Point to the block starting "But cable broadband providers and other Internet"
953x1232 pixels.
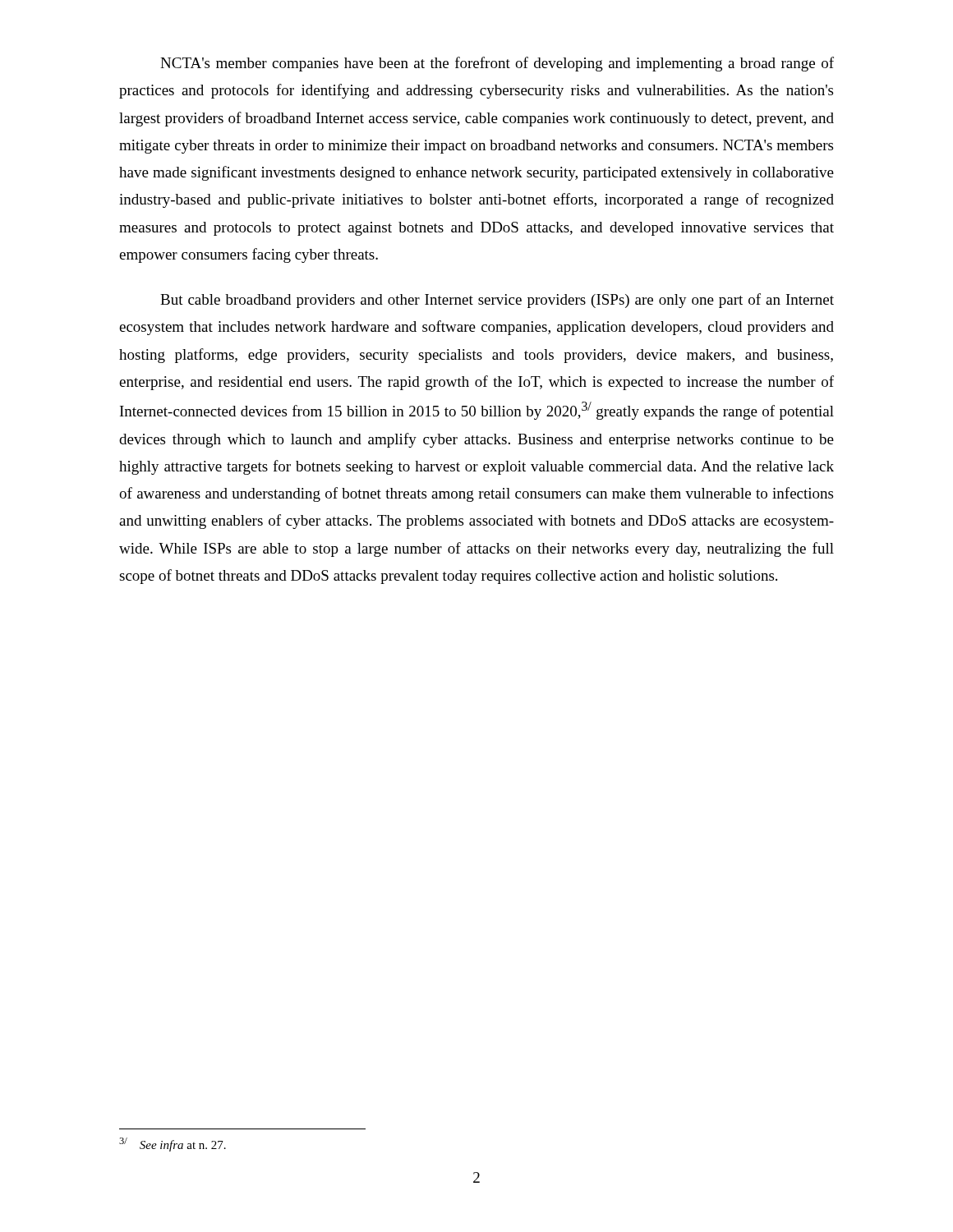click(x=476, y=437)
